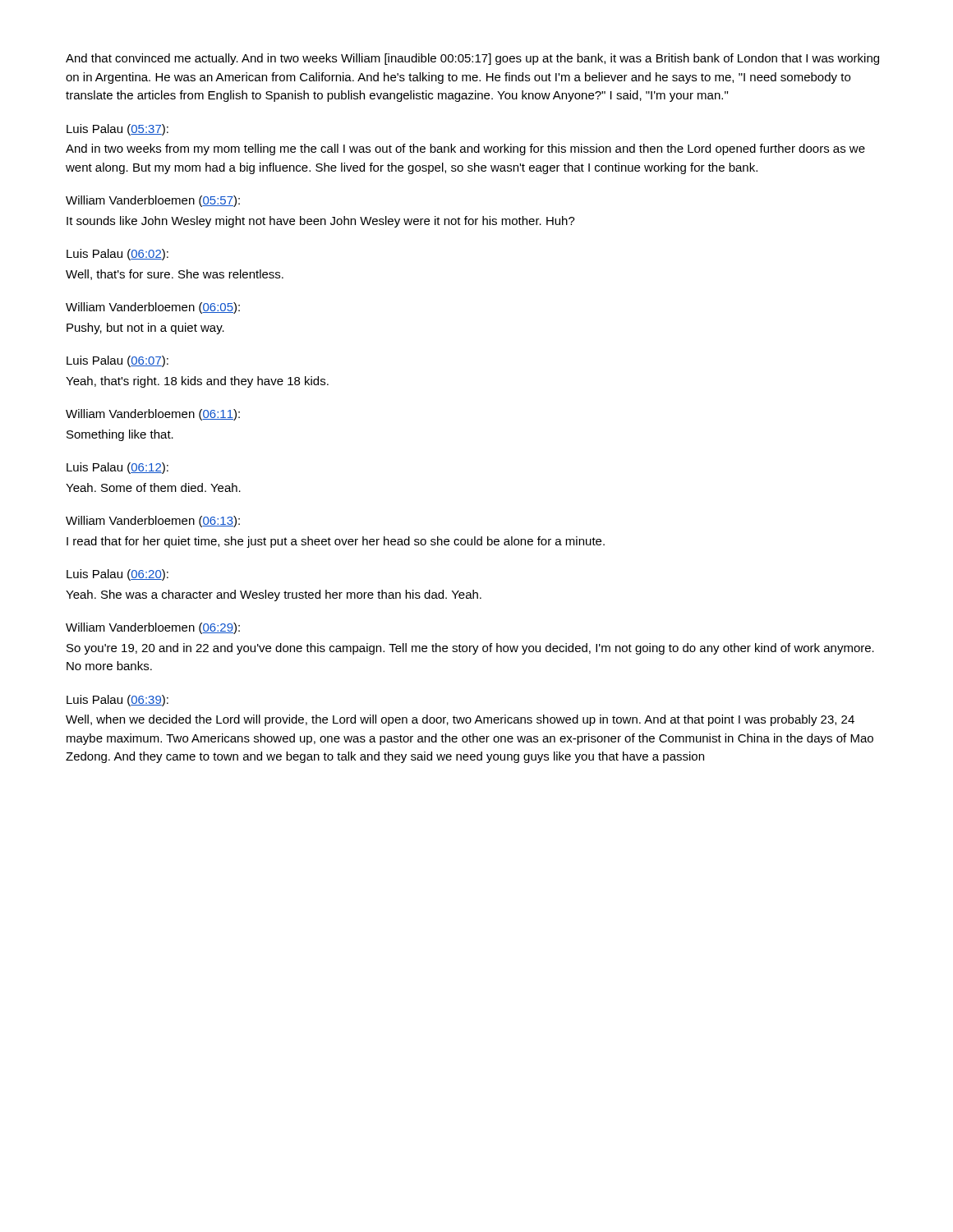This screenshot has height=1232, width=953.
Task: Locate the text block containing "William Vanderbloemen (06:05):"
Action: [153, 308]
